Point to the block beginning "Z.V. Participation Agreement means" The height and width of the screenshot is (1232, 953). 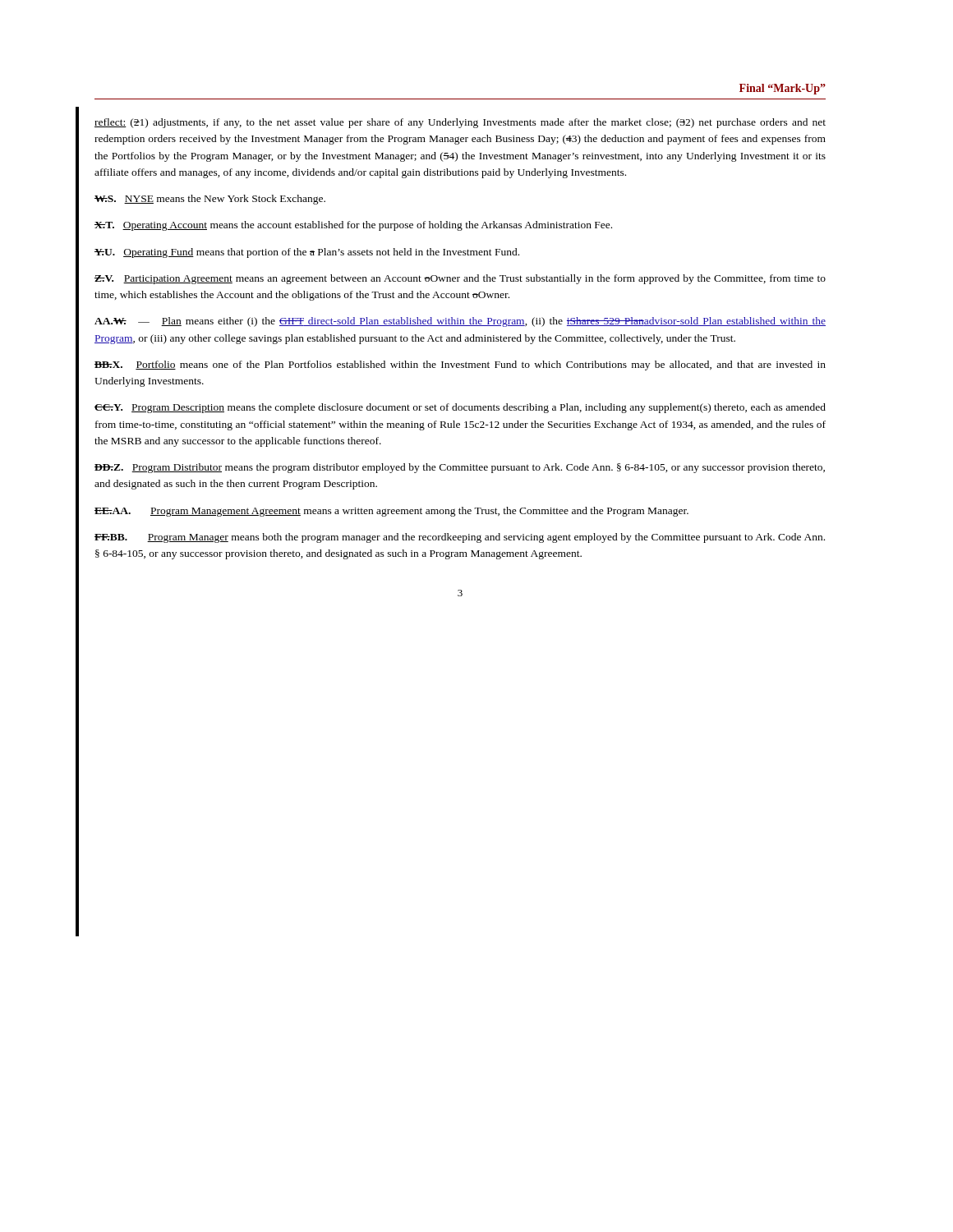(460, 286)
